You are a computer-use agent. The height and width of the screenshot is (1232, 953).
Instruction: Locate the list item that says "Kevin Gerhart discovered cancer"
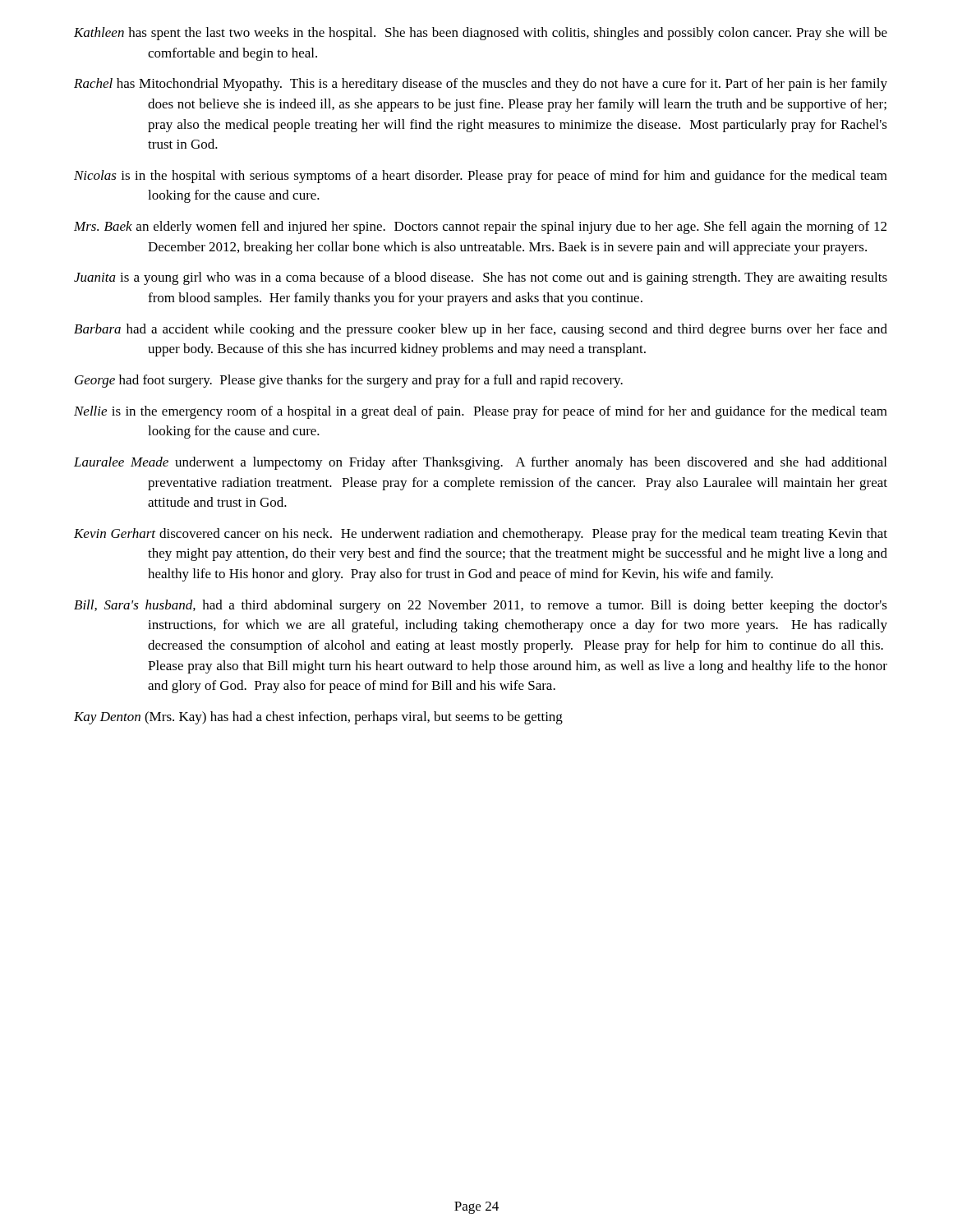click(x=481, y=554)
